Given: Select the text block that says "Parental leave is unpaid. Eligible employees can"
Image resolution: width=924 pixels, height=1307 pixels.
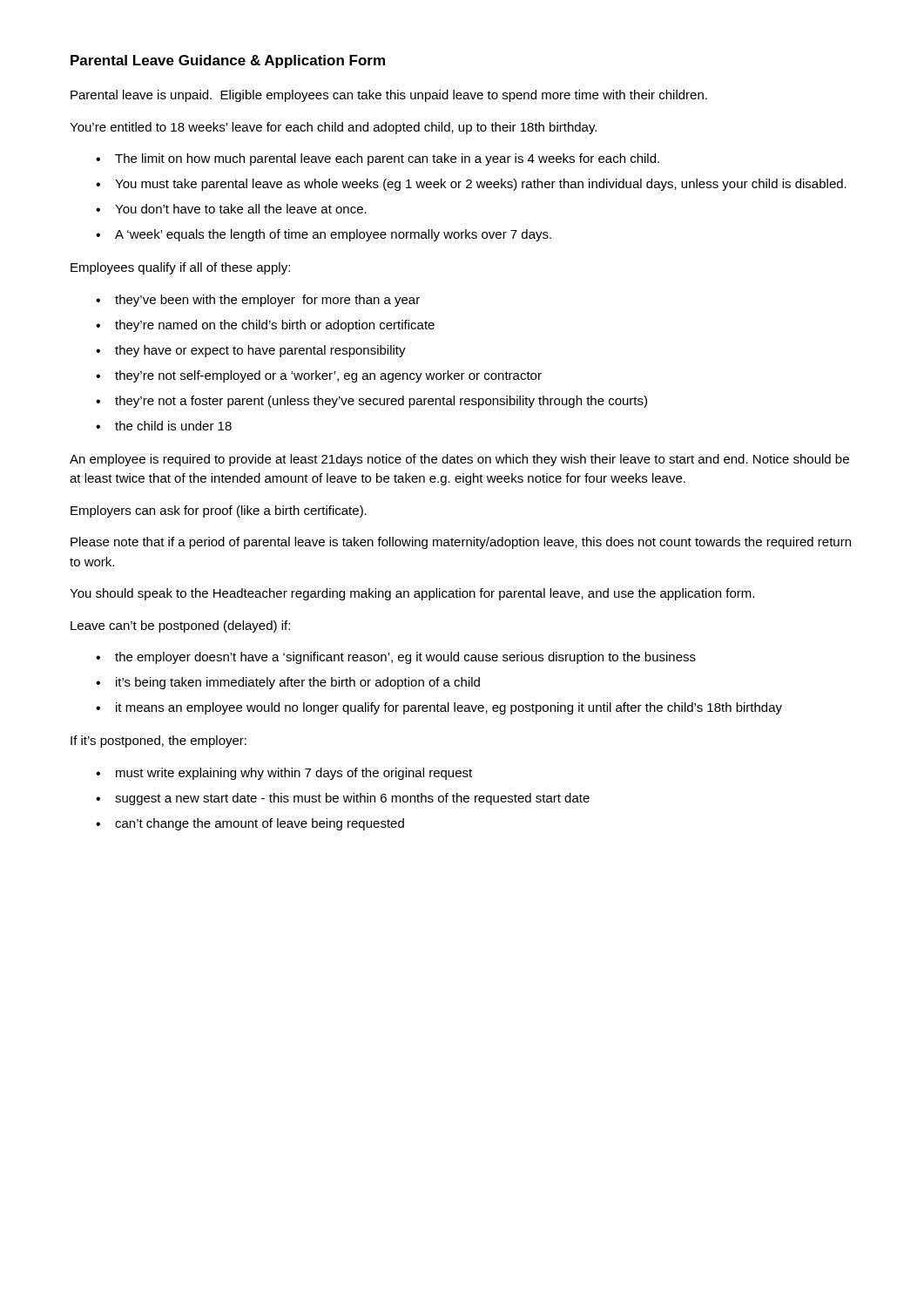Looking at the screenshot, I should coord(389,95).
